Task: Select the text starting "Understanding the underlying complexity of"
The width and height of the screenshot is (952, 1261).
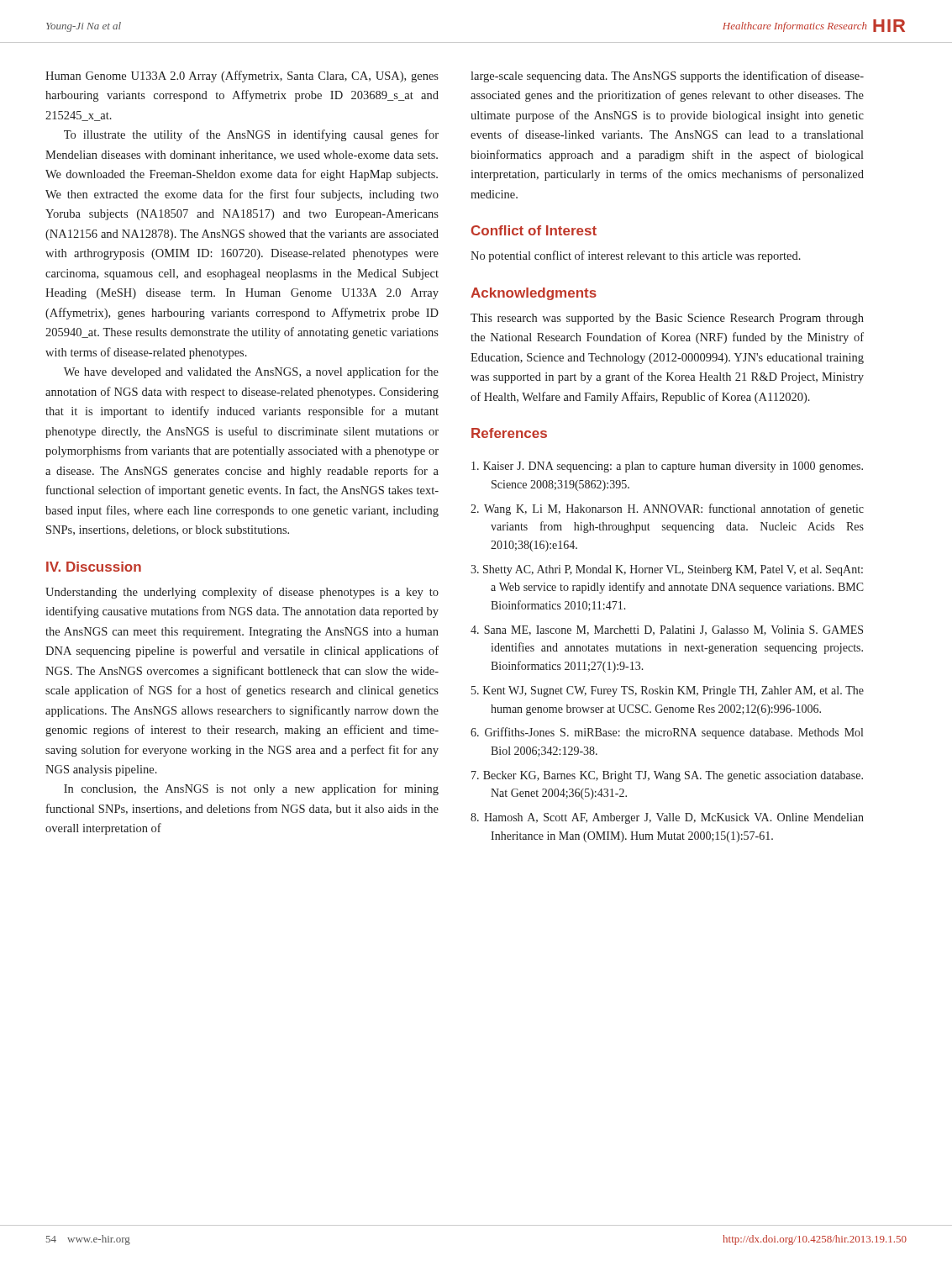Action: click(x=242, y=711)
